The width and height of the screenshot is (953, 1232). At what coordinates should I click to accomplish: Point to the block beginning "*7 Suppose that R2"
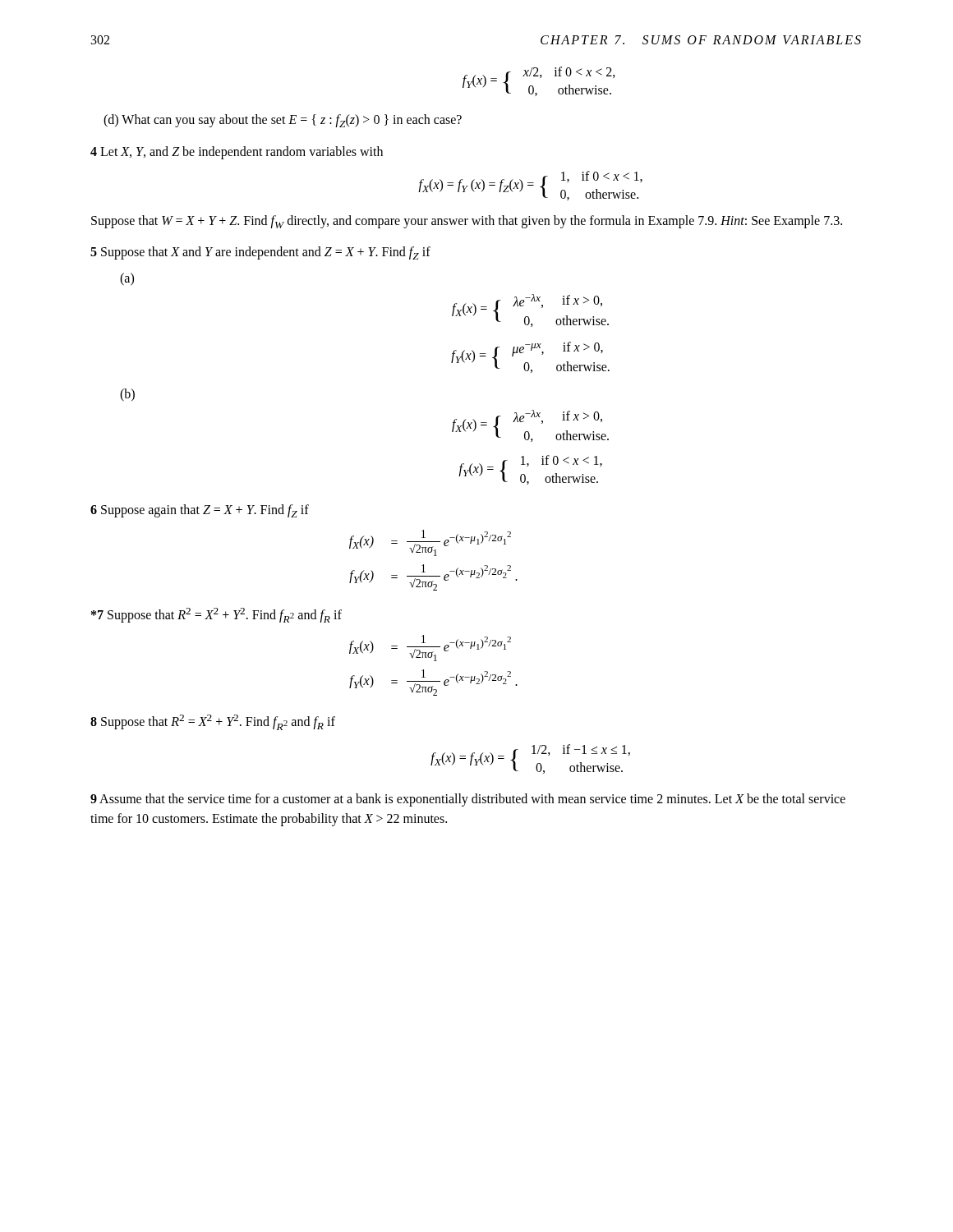(216, 615)
